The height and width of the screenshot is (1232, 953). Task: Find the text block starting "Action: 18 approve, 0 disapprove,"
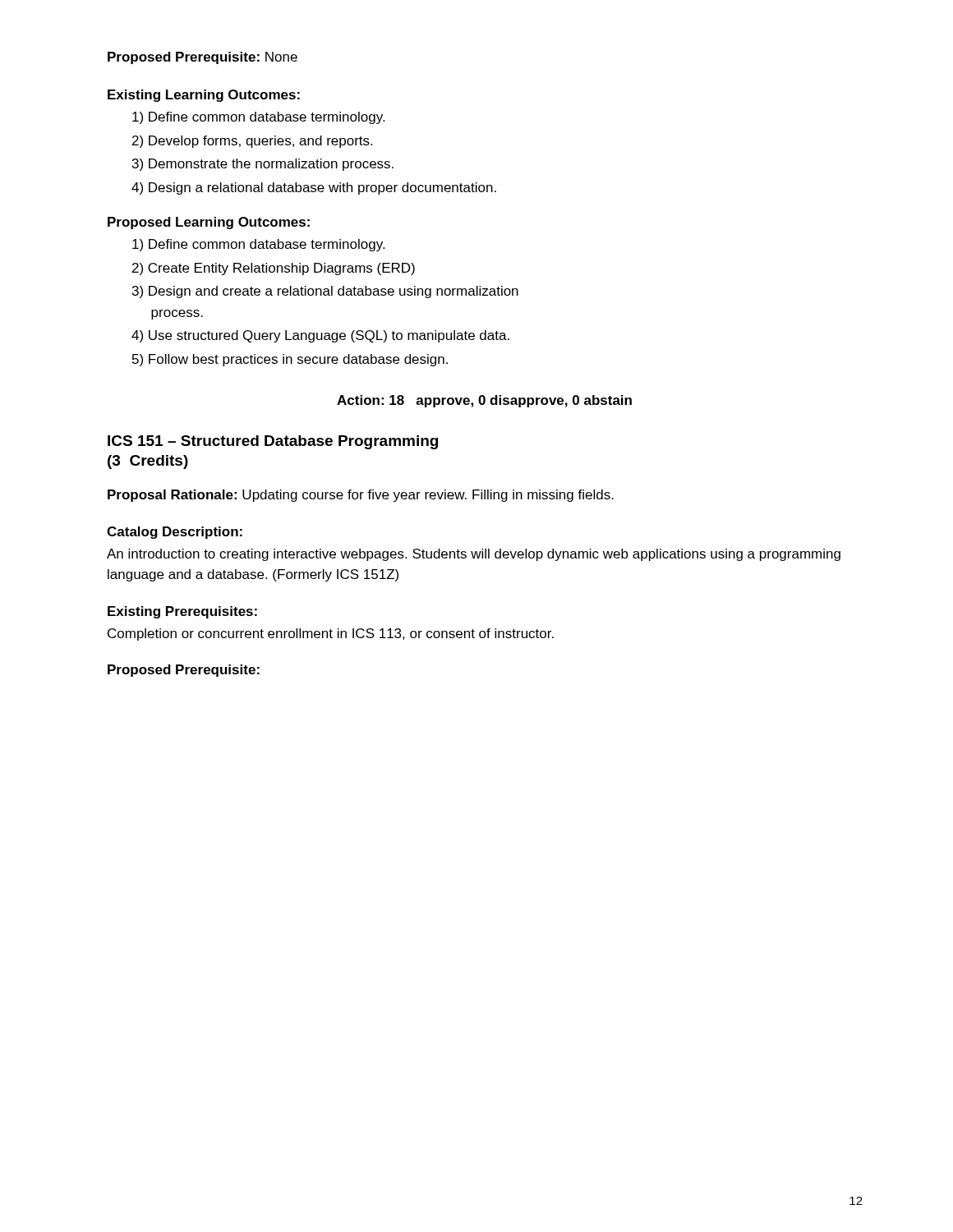(485, 400)
